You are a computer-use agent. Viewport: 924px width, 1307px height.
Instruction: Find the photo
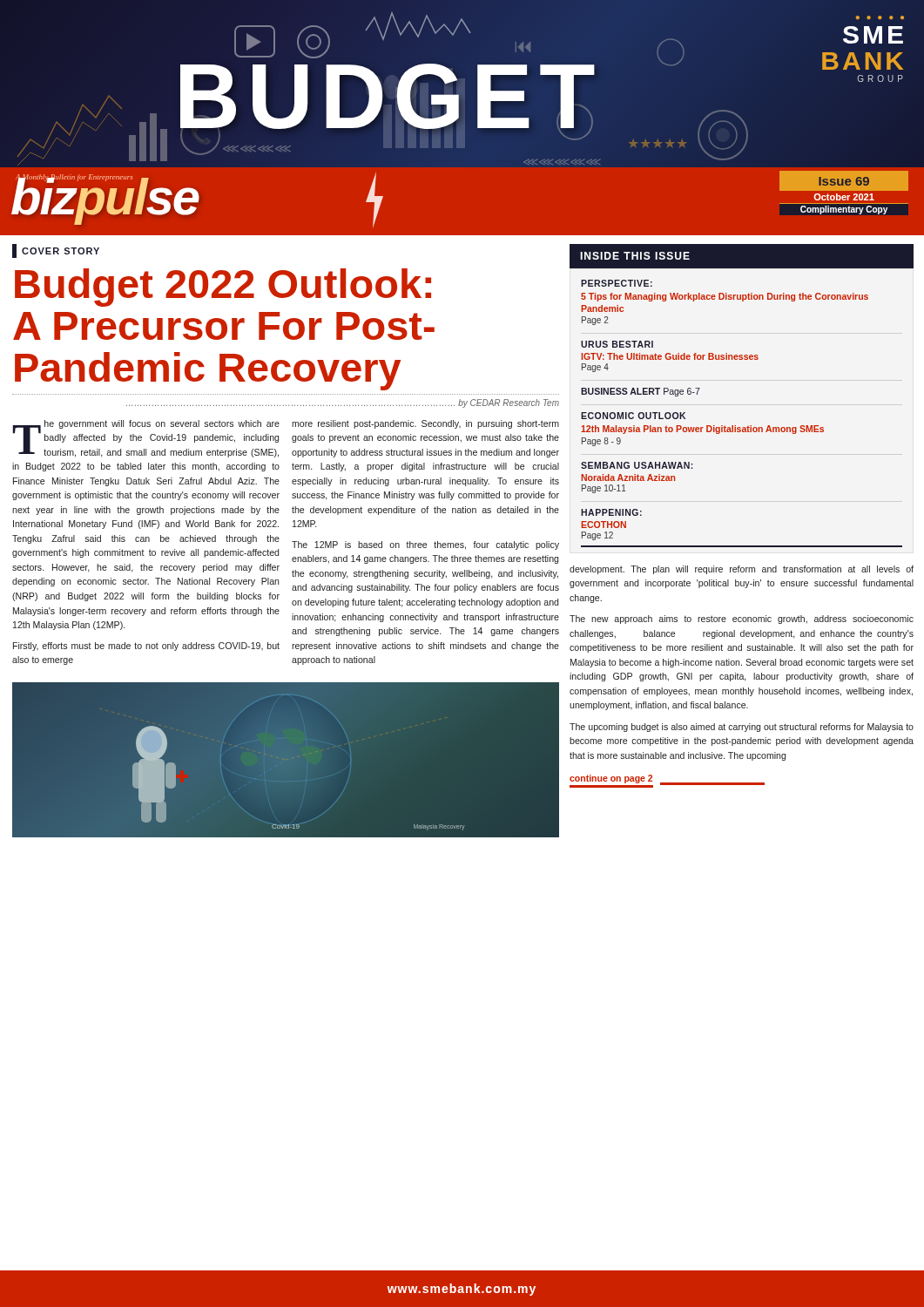click(x=286, y=759)
